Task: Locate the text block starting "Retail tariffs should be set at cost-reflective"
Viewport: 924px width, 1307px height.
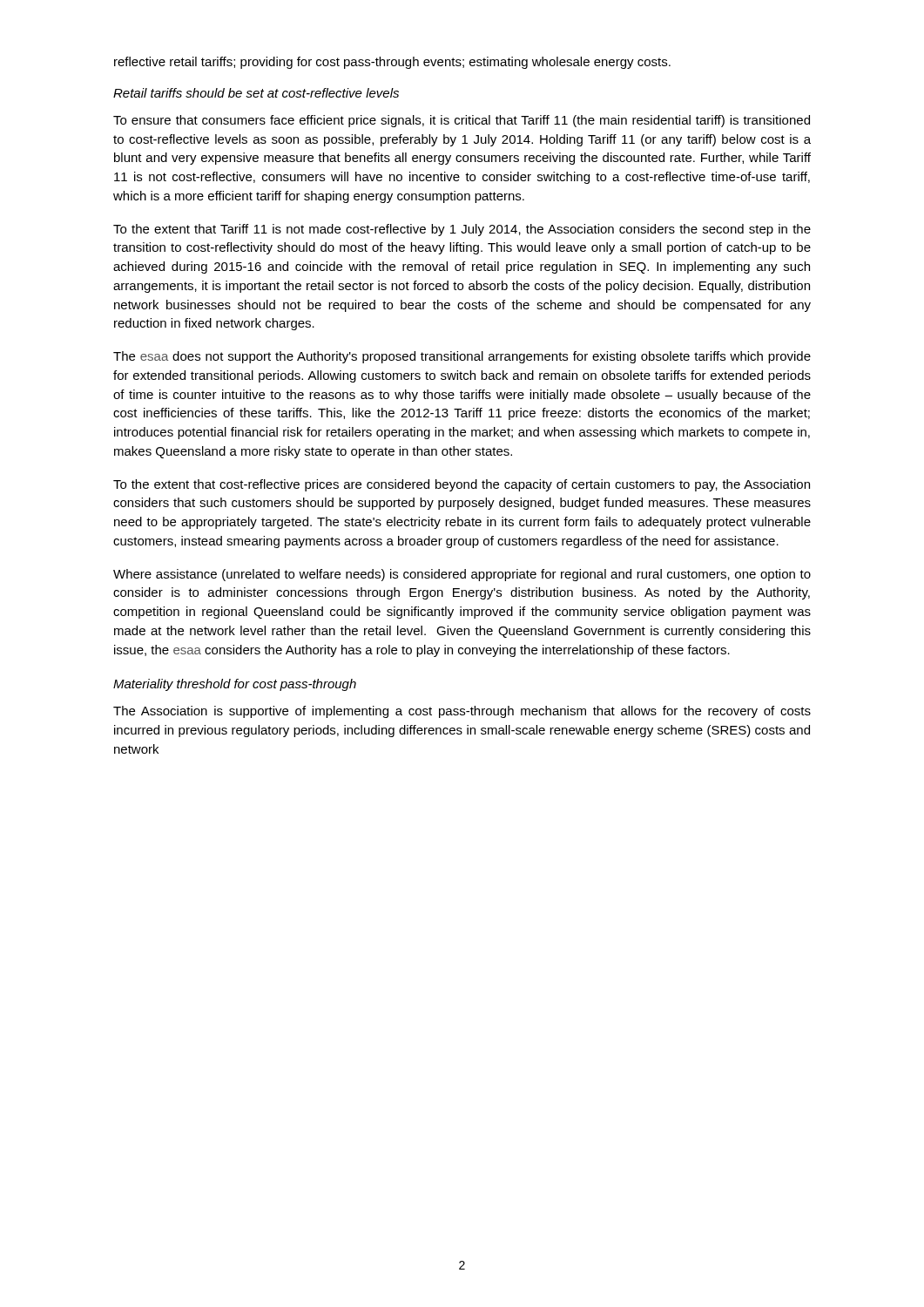Action: [x=256, y=93]
